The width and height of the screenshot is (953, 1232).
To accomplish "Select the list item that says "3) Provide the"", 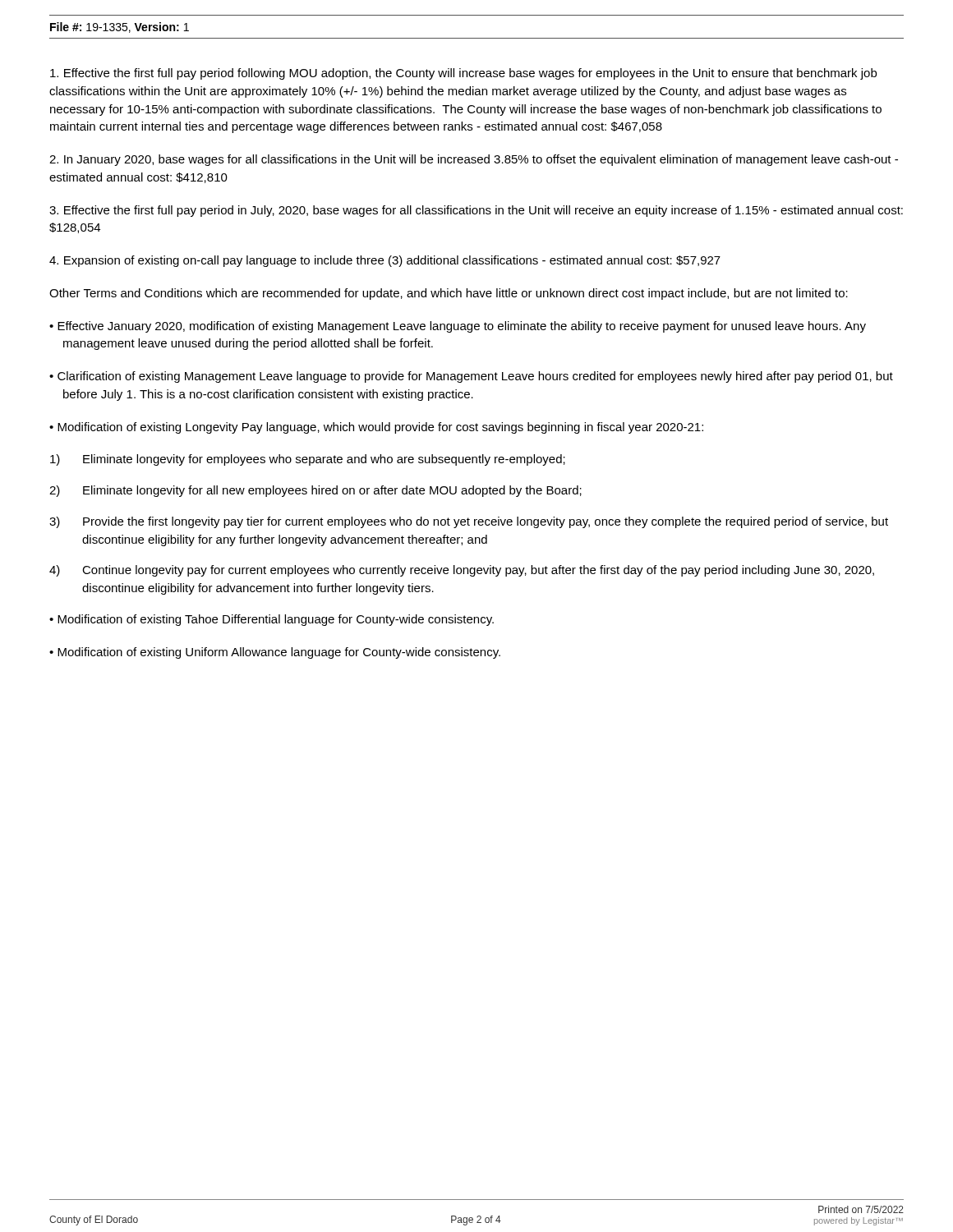I will coord(476,530).
